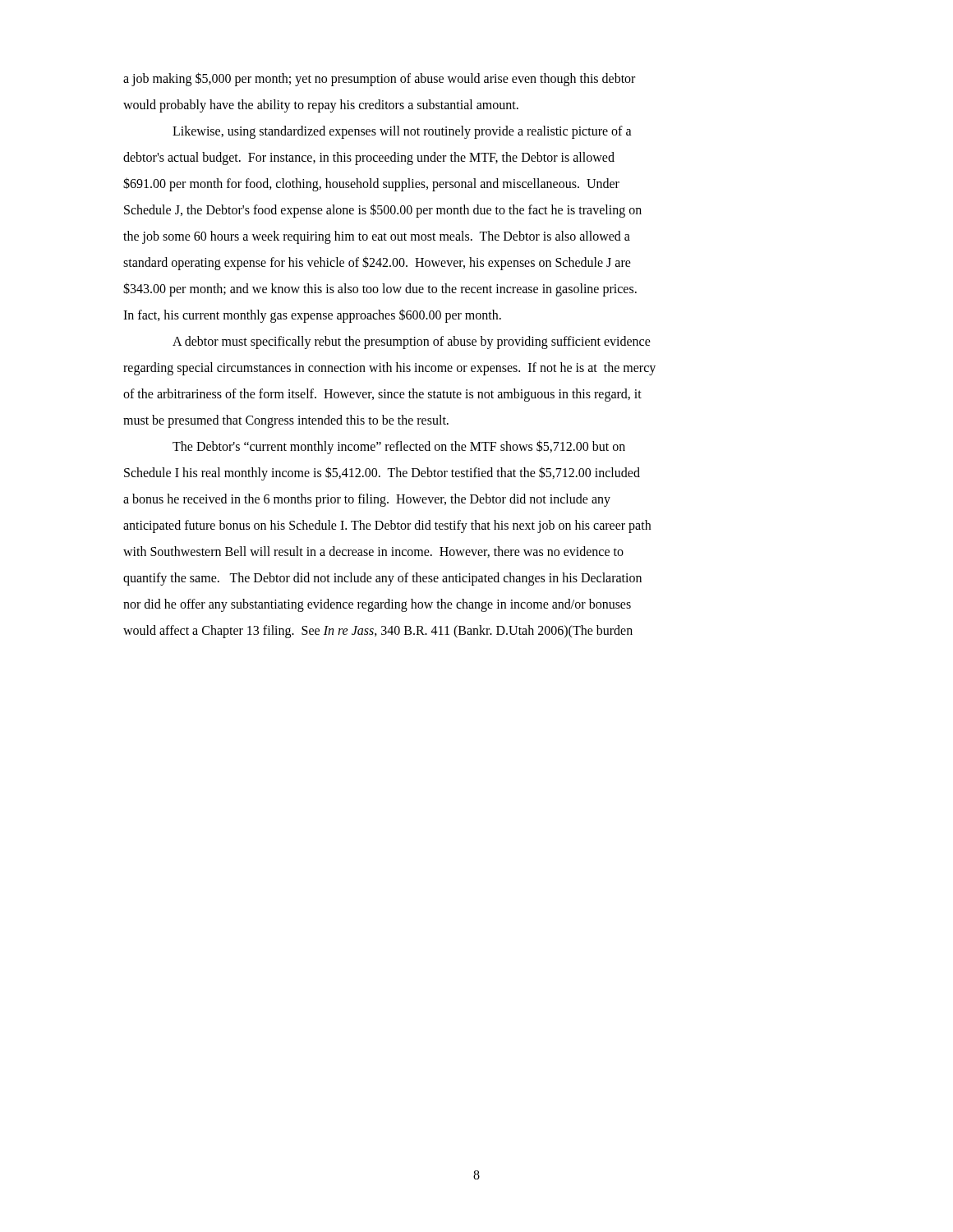Locate the text block containing "Likewise, using standardized expenses will not routinely"
953x1232 pixels.
click(476, 223)
